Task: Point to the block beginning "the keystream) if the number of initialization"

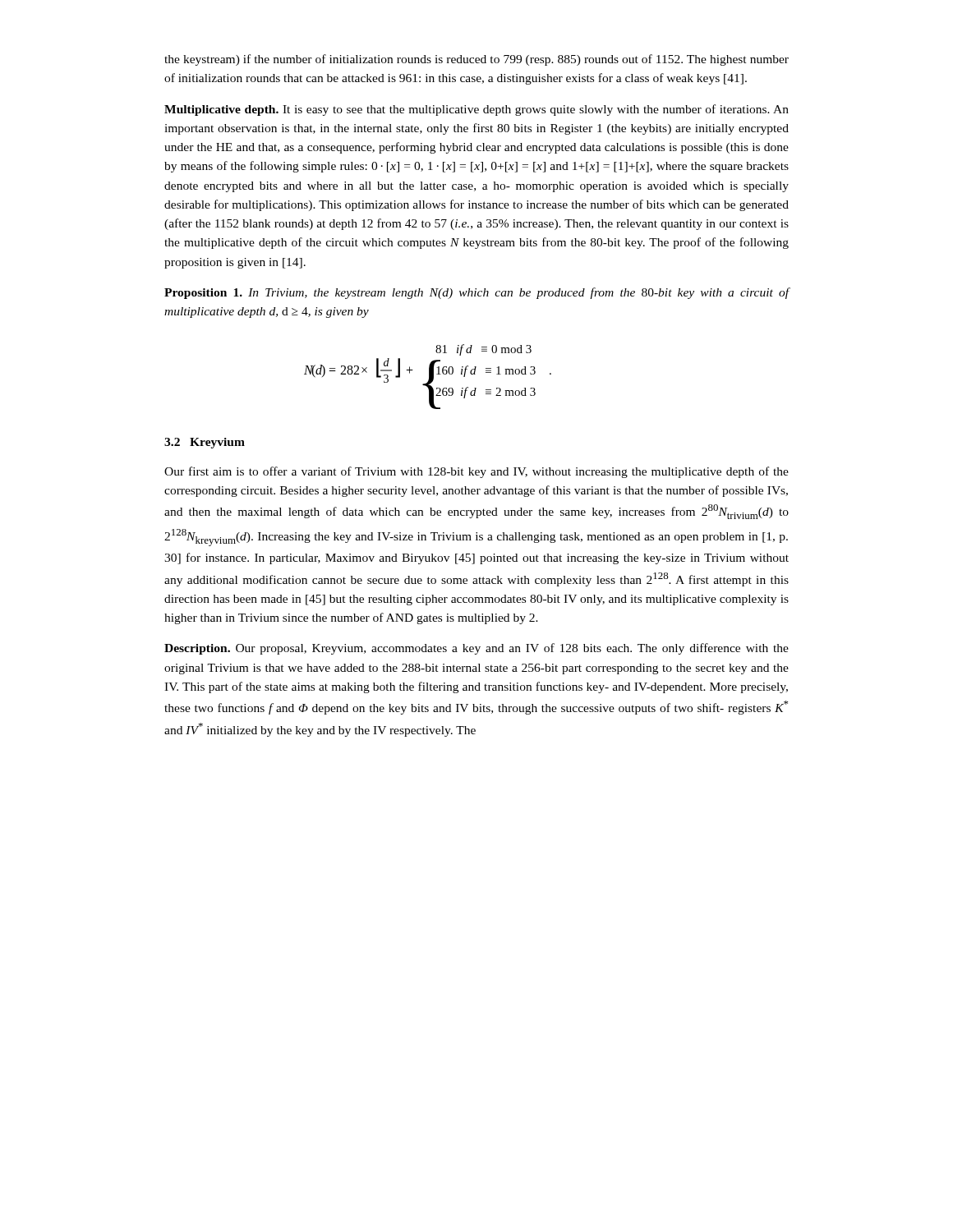Action: coord(476,68)
